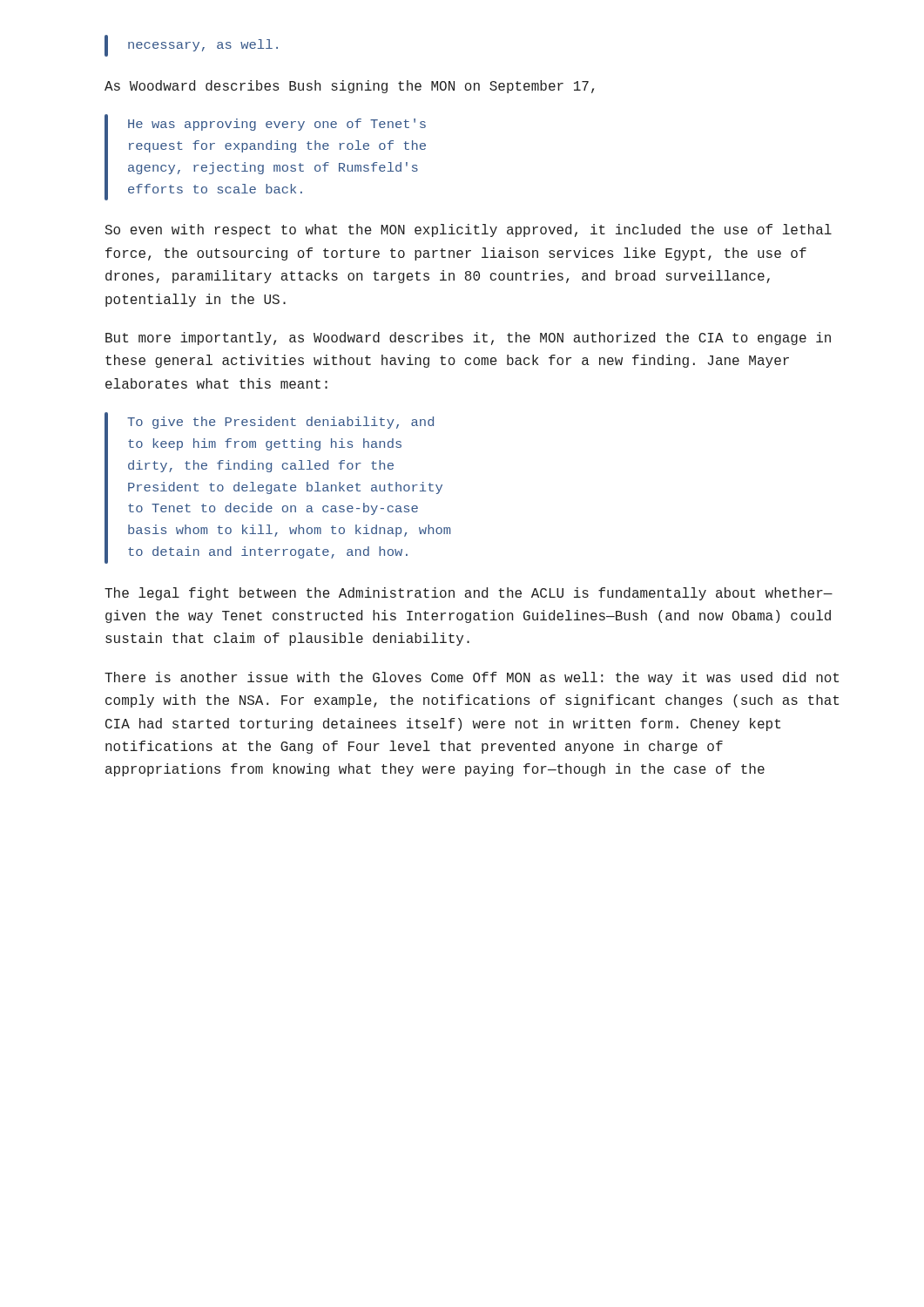The image size is (924, 1307).
Task: Point to the text starting "But more importantly, as Woodward describes"
Action: 475,362
